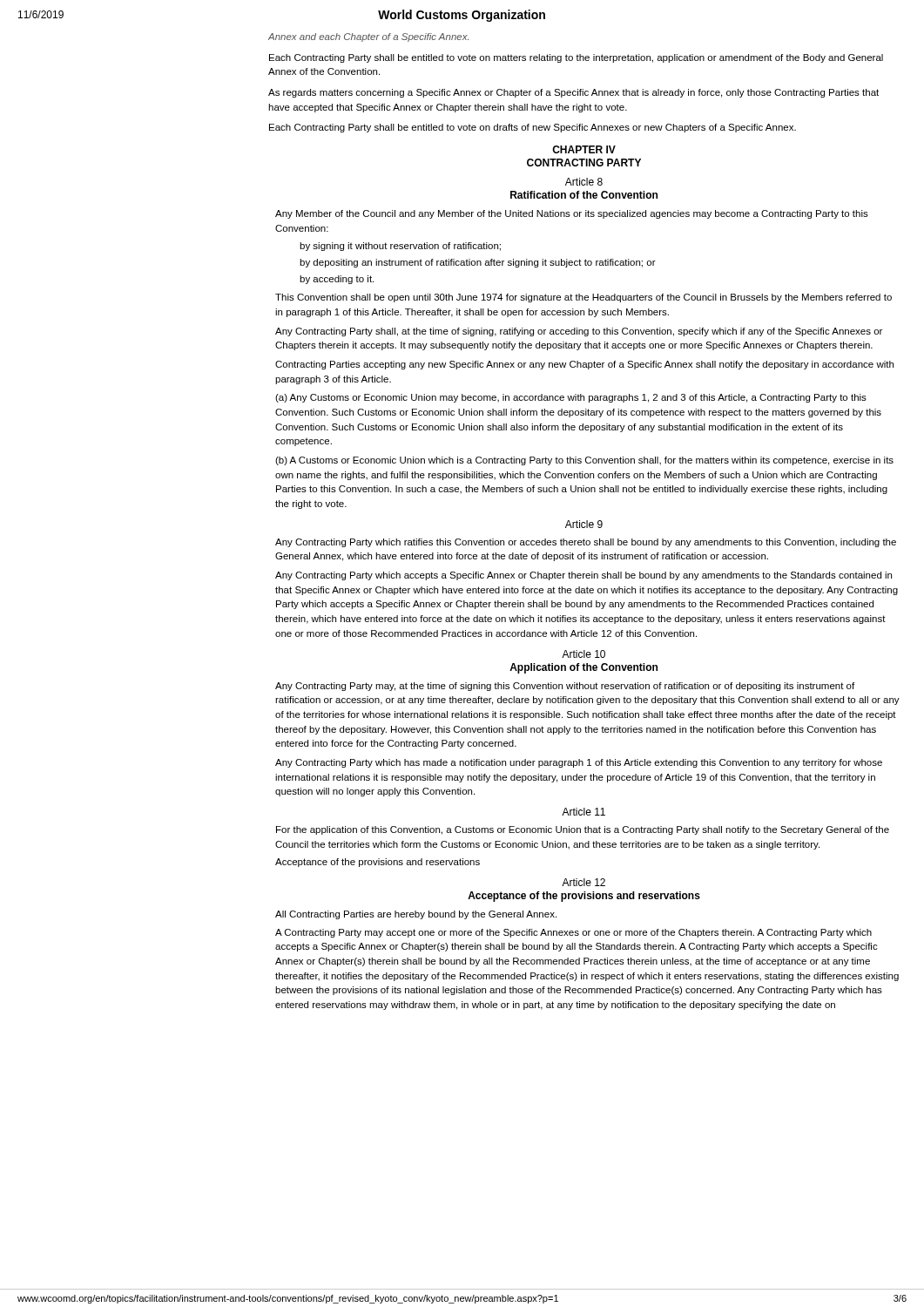
Task: Locate the element starting "Application of the Convention"
Action: (584, 667)
